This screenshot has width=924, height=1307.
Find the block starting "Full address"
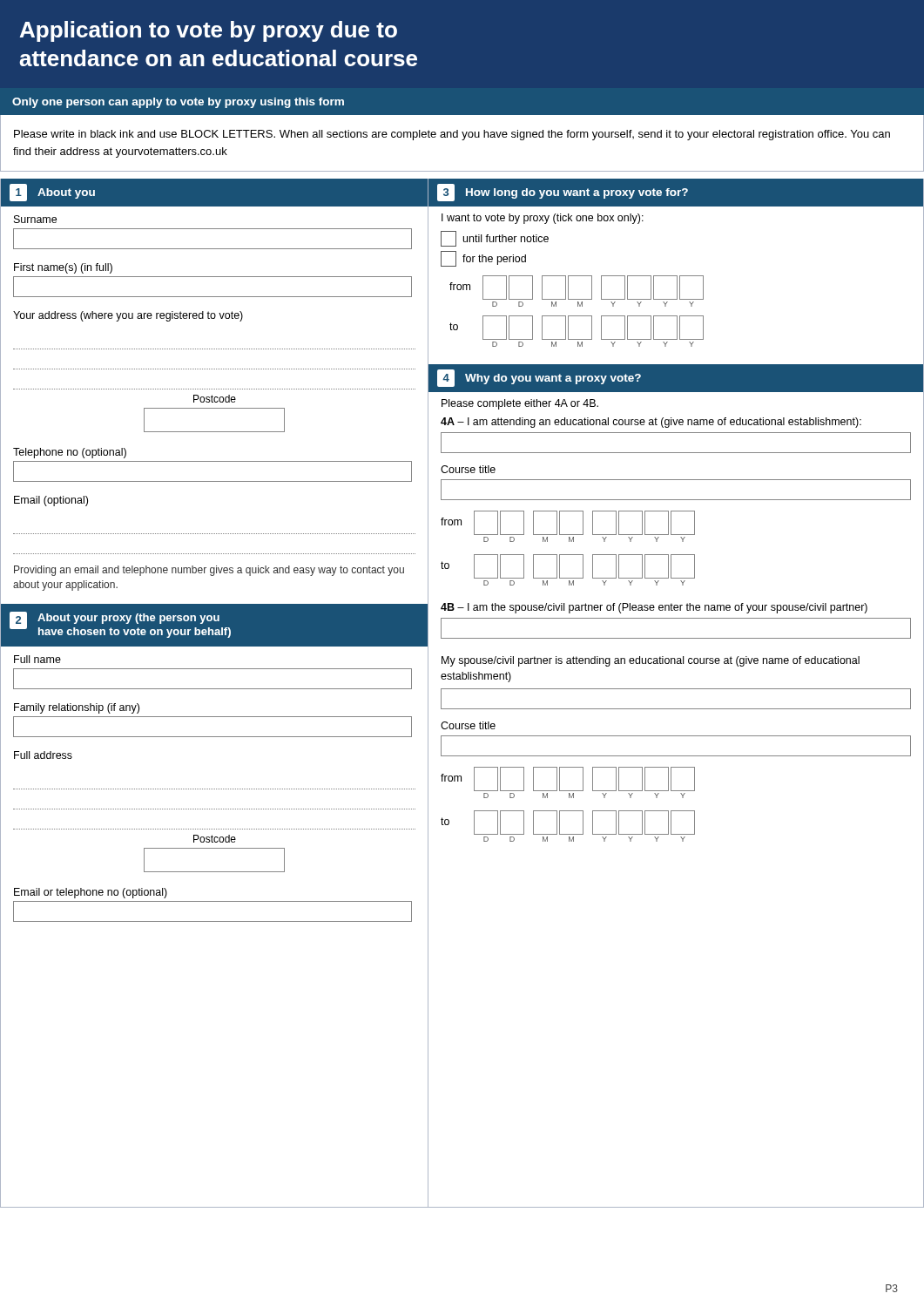(43, 755)
